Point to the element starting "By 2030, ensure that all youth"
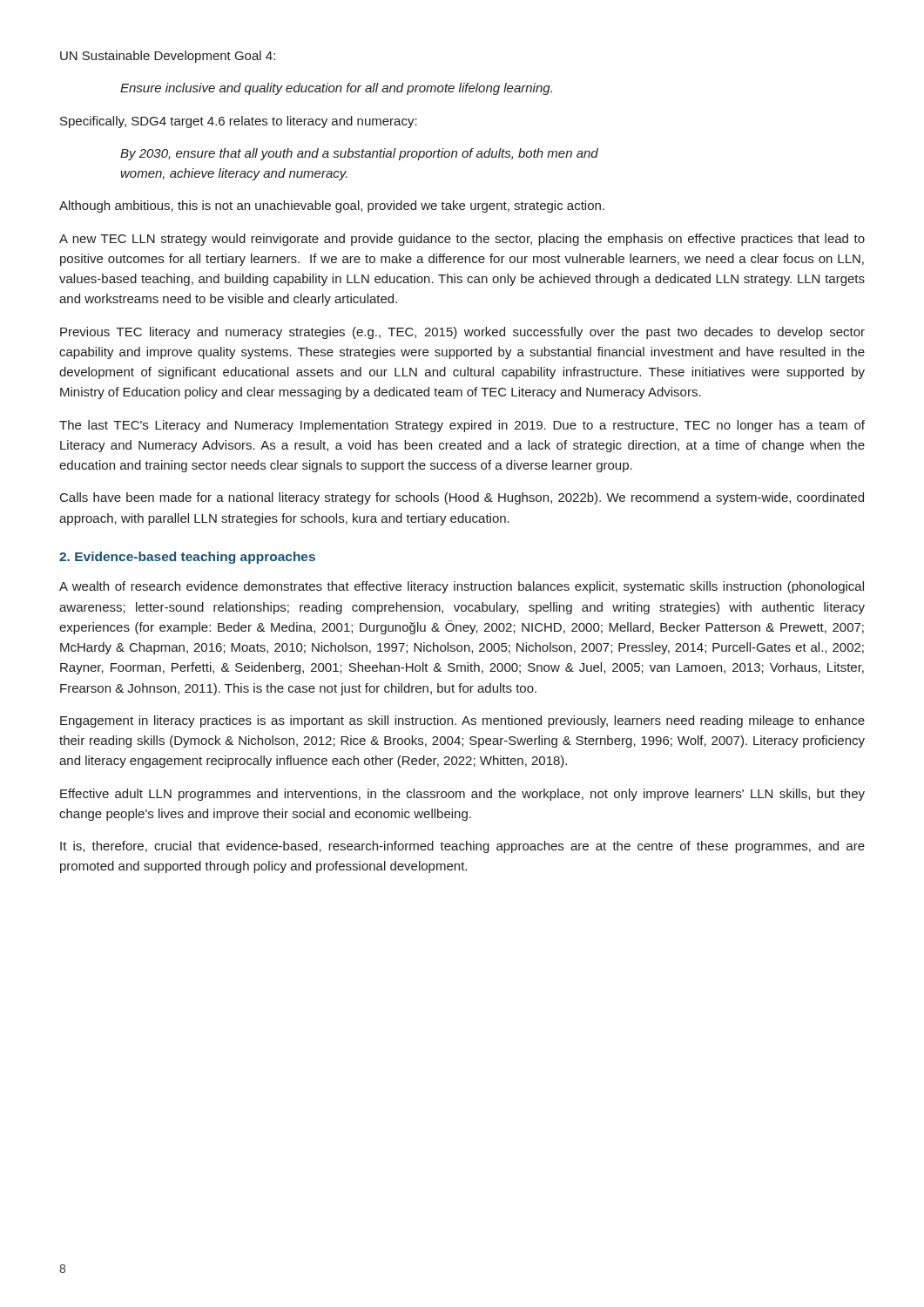The width and height of the screenshot is (924, 1307). [x=359, y=163]
